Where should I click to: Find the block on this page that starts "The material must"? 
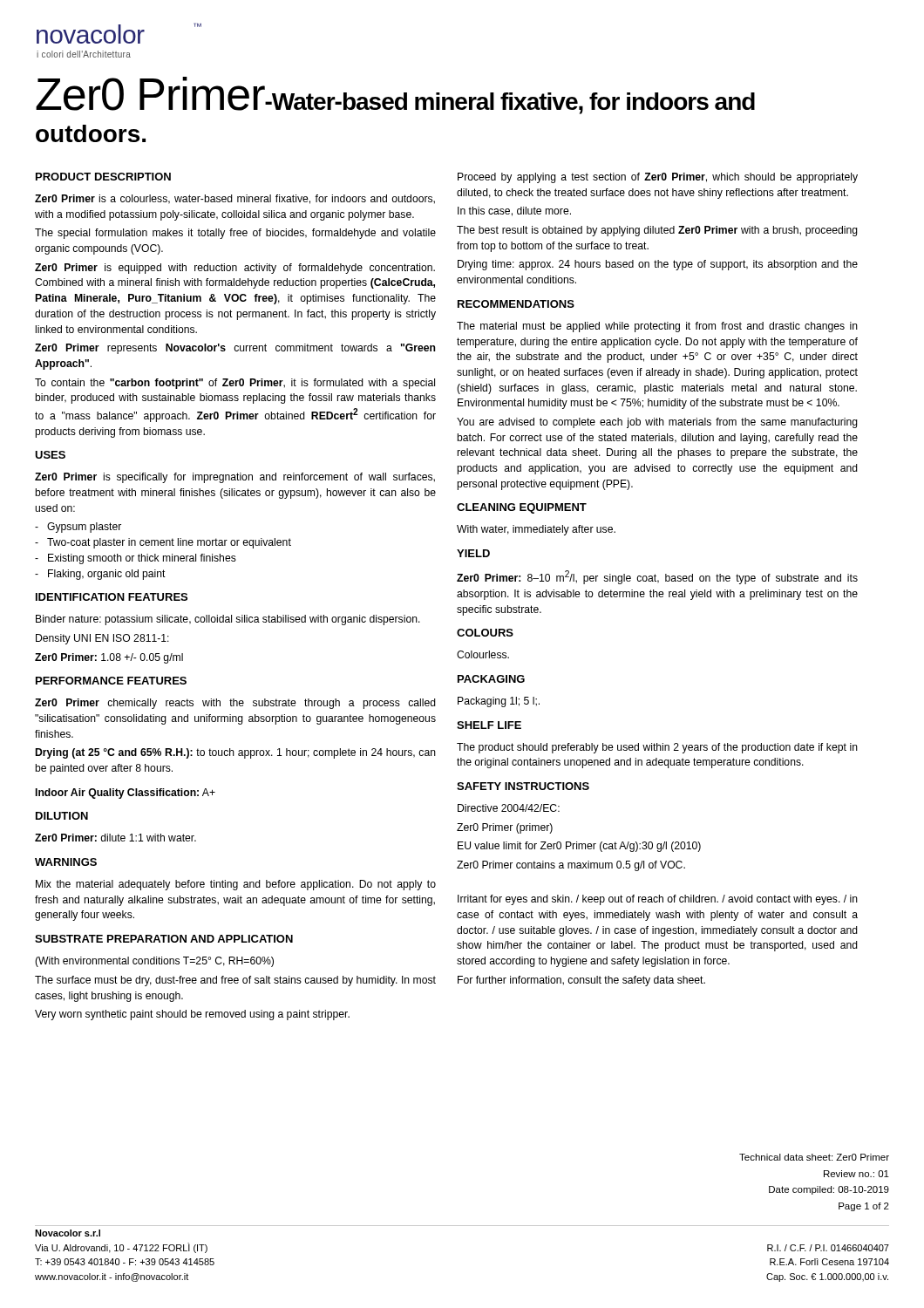coord(657,406)
